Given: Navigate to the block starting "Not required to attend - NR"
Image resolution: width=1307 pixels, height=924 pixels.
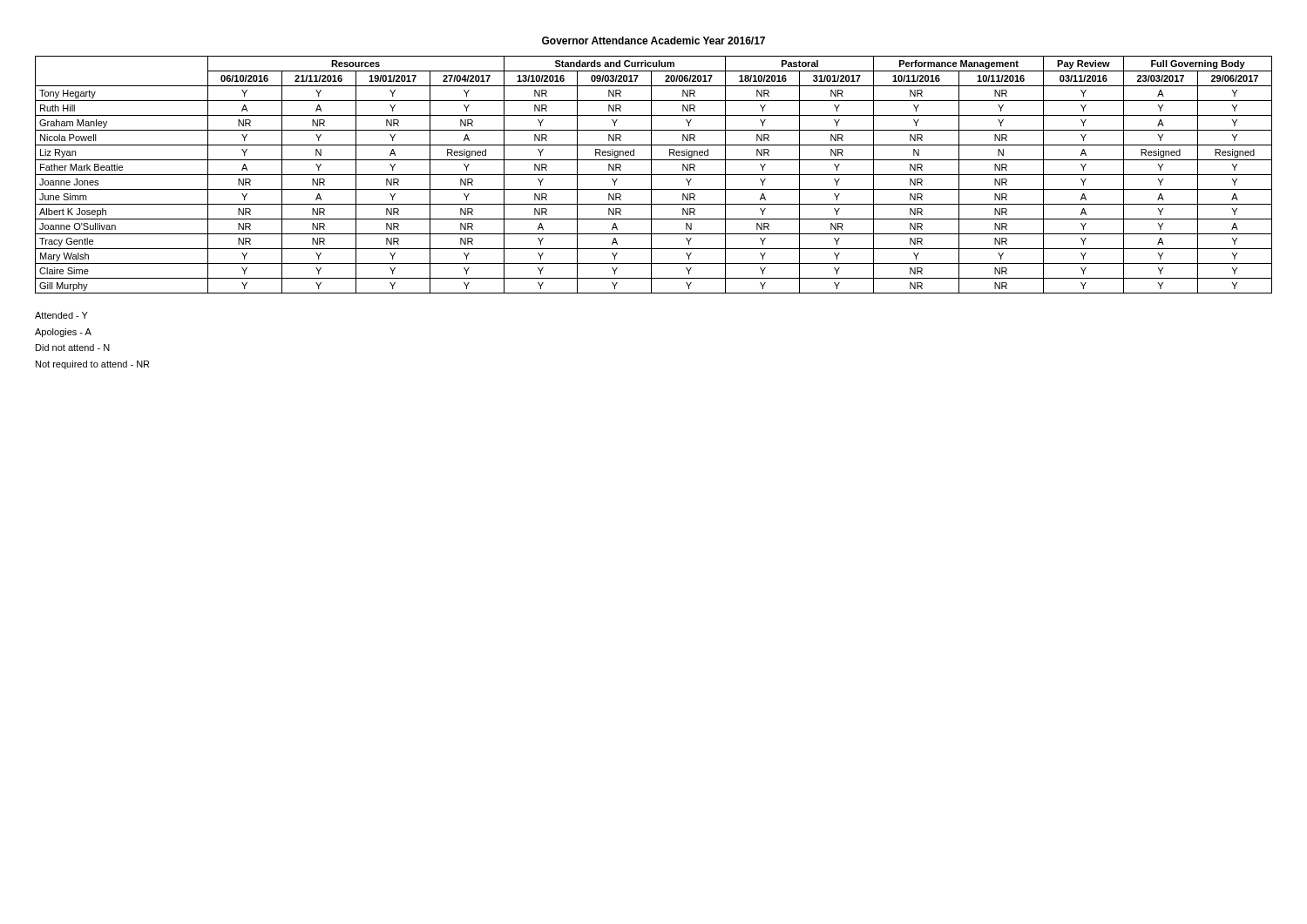Looking at the screenshot, I should [x=92, y=364].
